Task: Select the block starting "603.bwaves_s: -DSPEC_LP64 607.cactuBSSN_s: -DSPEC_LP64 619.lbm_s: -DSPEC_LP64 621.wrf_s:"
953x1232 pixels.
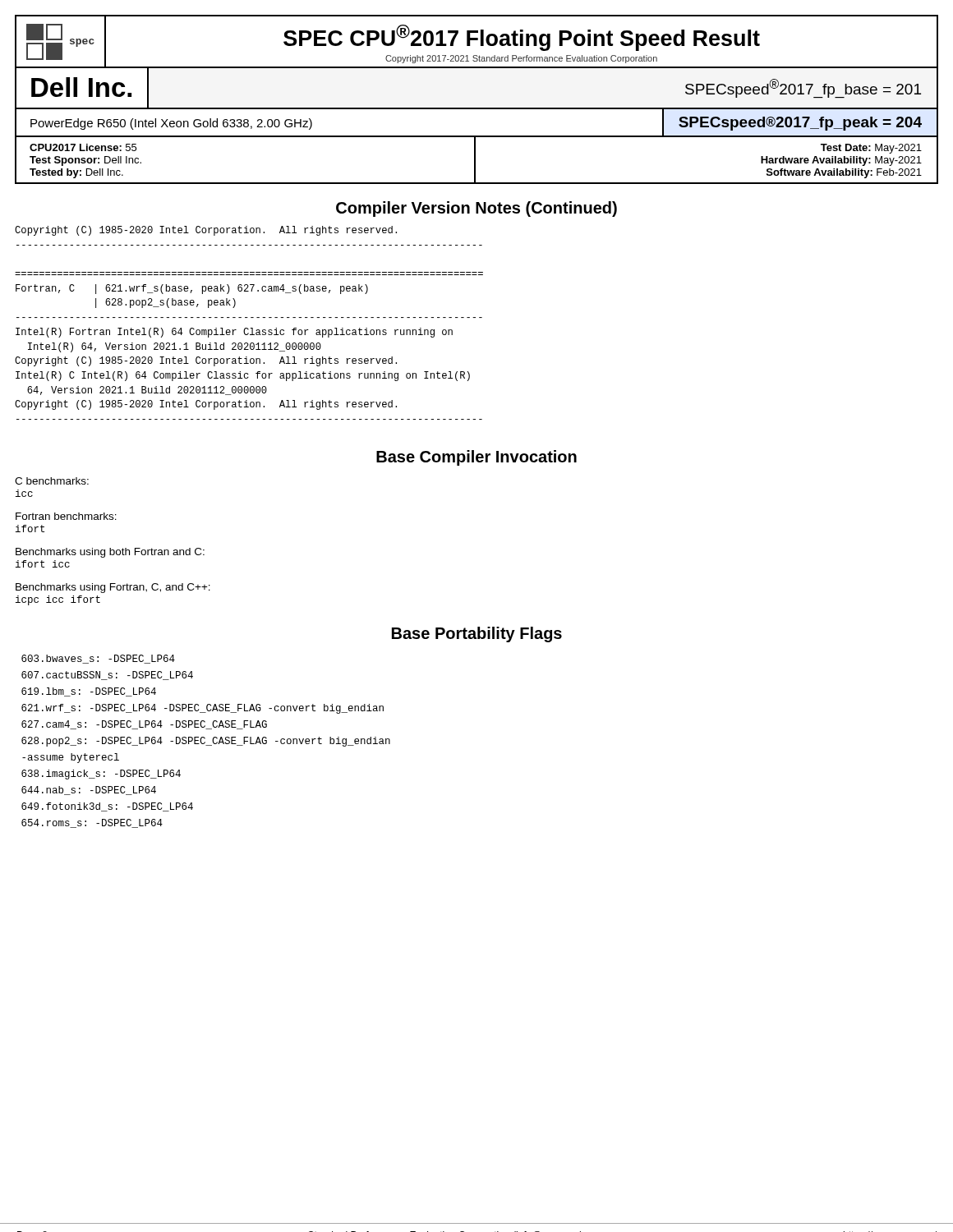Action: pos(203,741)
